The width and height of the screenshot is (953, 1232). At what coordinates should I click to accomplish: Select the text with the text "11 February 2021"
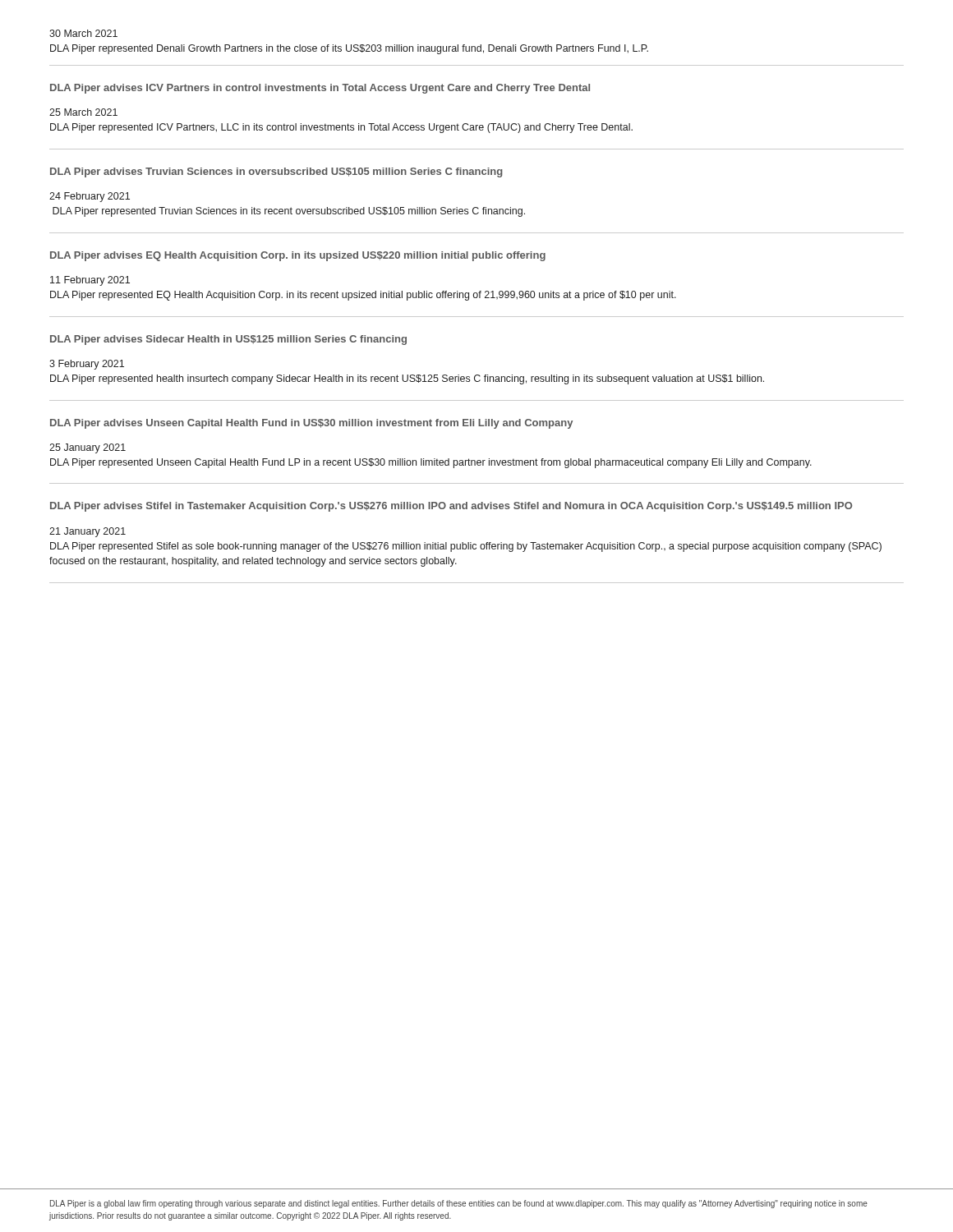pos(90,280)
